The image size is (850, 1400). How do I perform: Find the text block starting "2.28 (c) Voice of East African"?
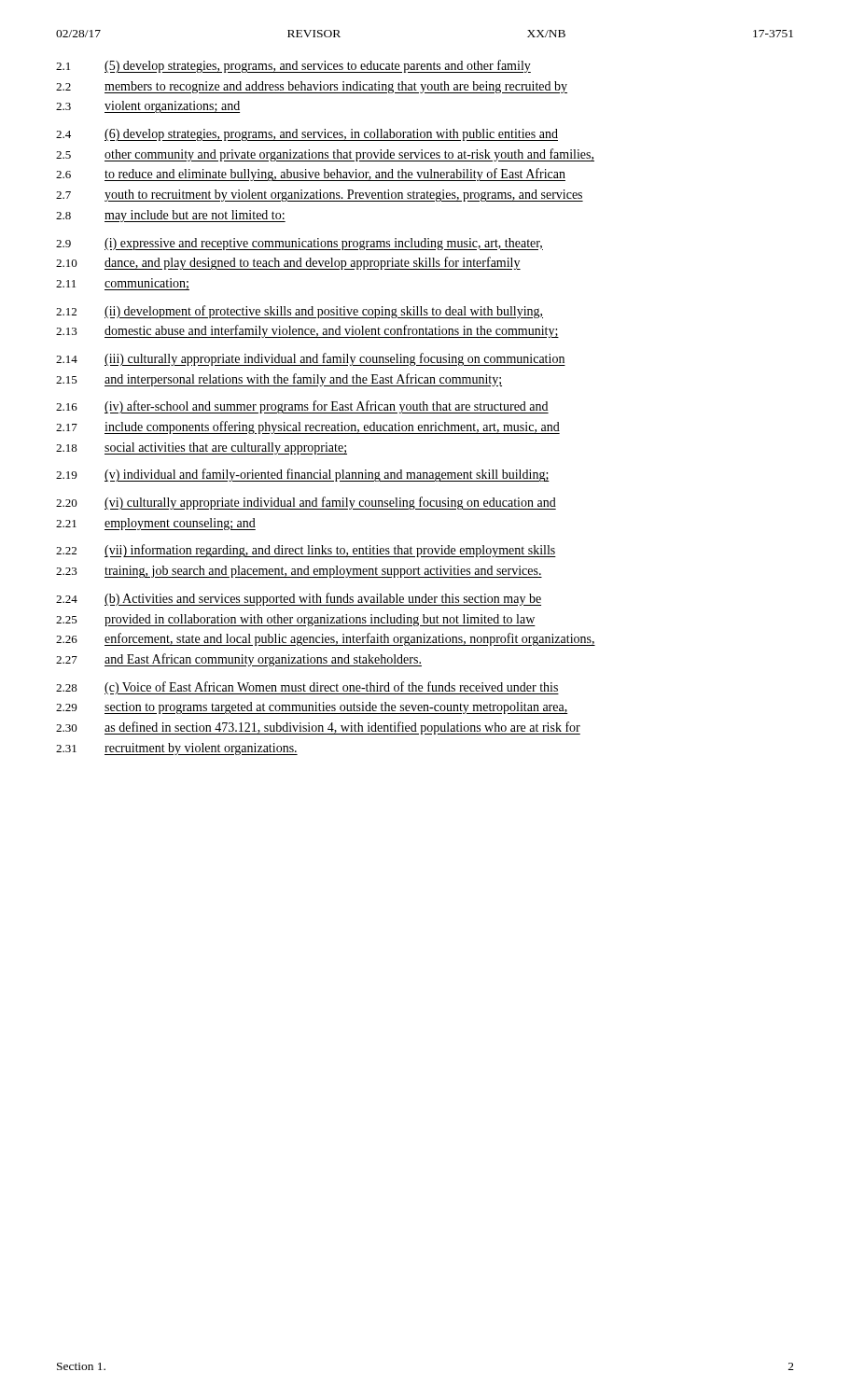tap(425, 687)
